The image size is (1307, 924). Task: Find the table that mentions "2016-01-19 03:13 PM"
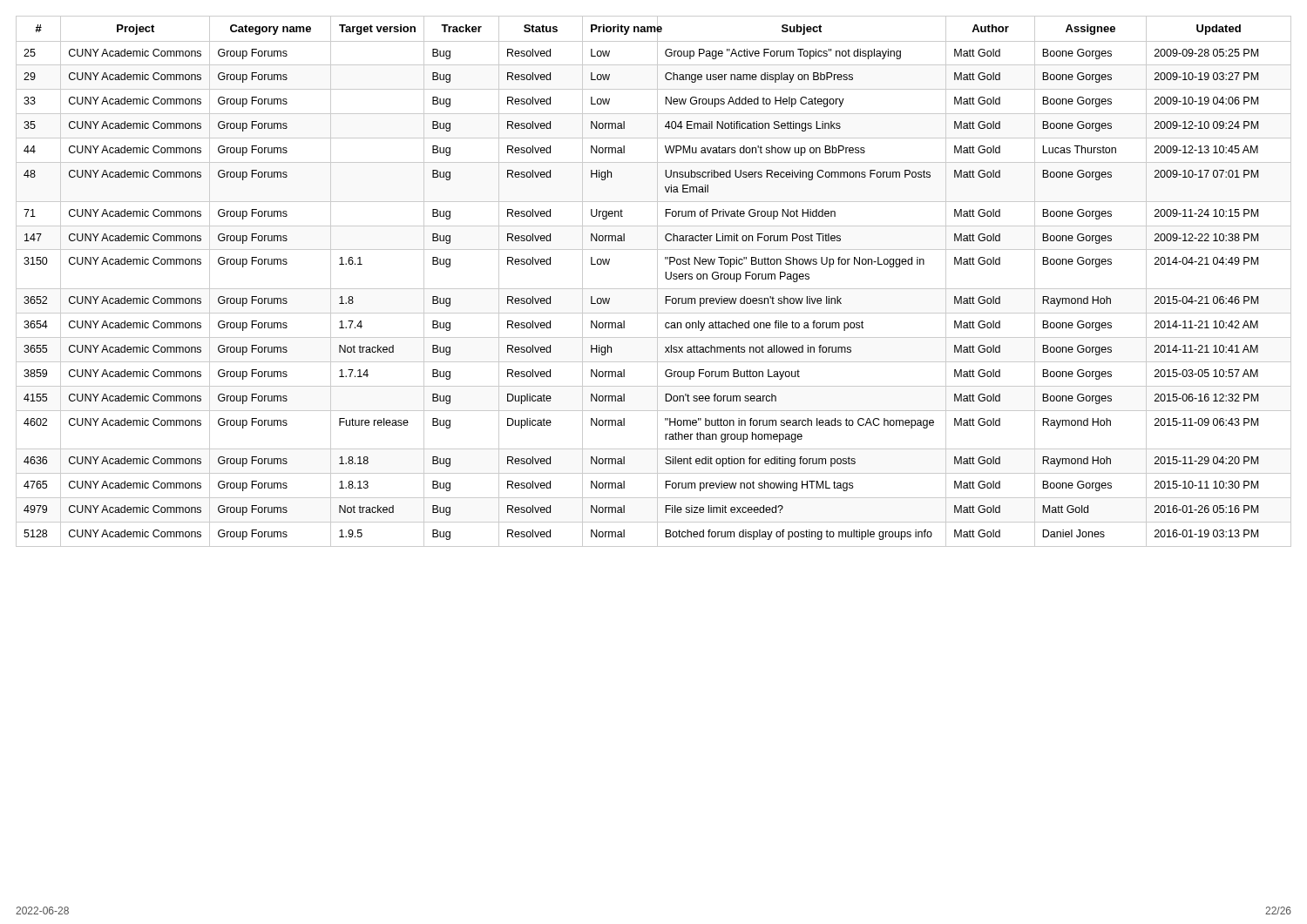[654, 281]
